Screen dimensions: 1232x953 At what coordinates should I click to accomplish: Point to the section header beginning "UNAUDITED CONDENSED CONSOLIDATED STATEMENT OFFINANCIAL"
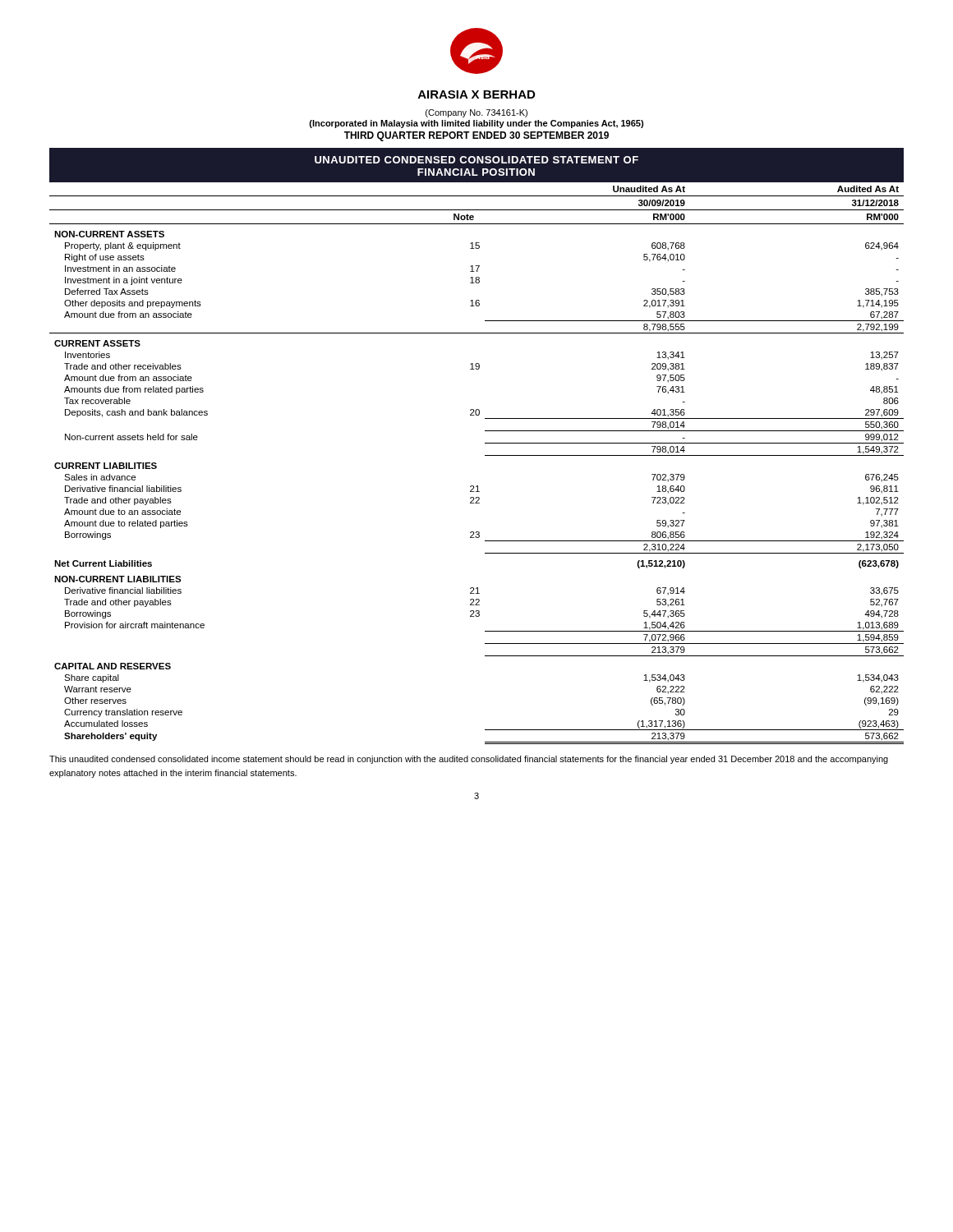pos(476,166)
